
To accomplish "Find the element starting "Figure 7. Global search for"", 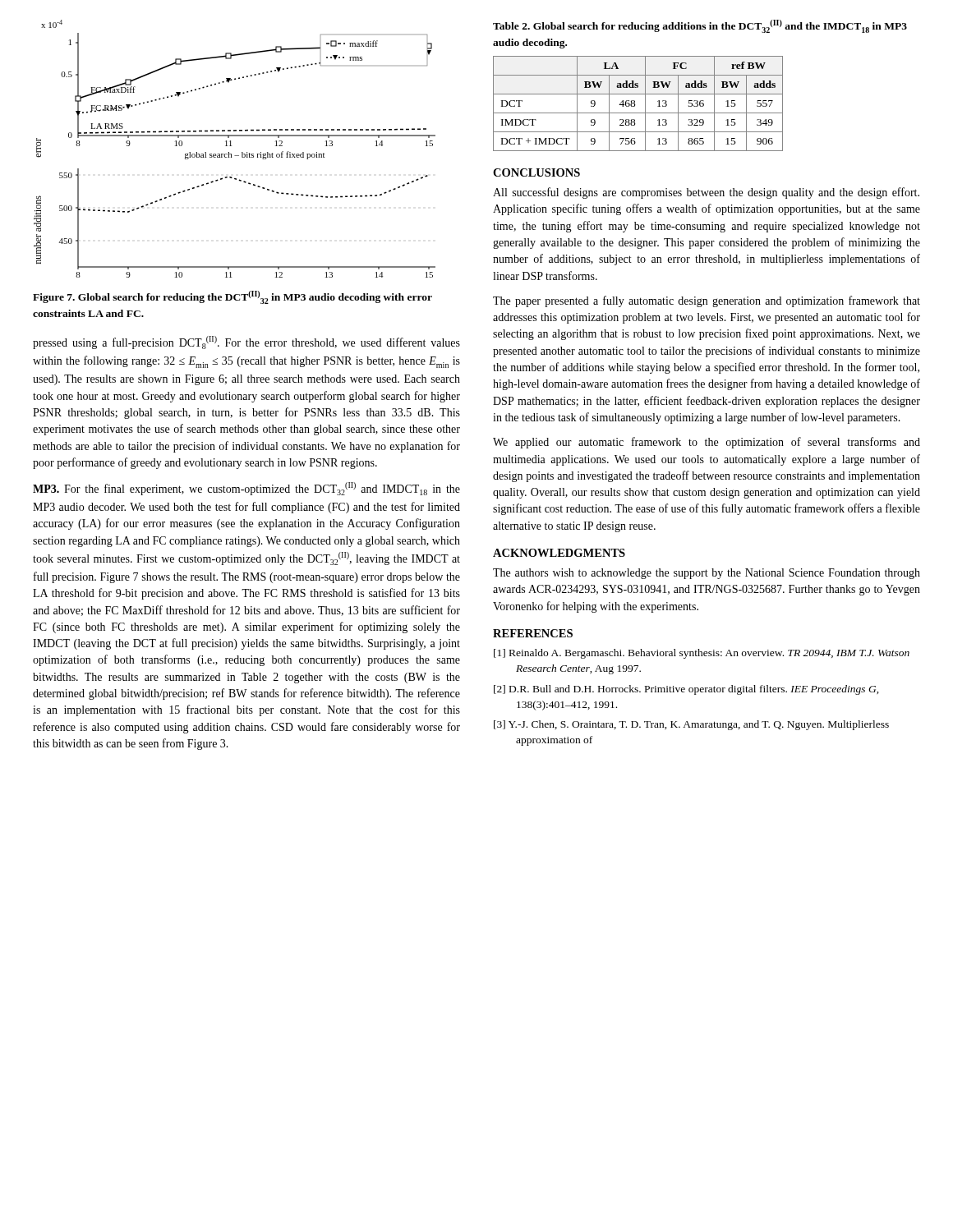I will 232,304.
